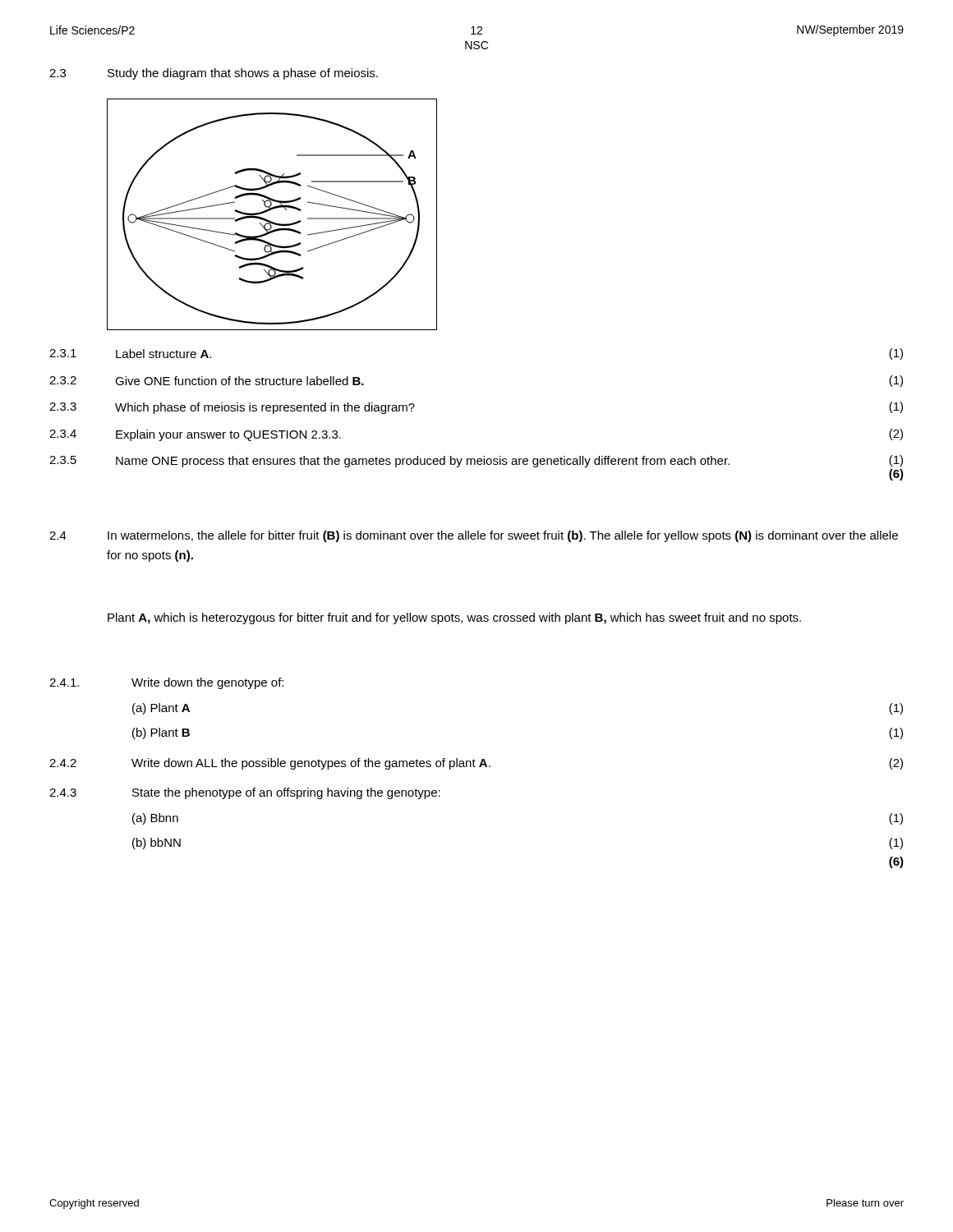Click on the list item with the text "(a) Bbnn (1)"
The width and height of the screenshot is (953, 1232).
click(154, 818)
